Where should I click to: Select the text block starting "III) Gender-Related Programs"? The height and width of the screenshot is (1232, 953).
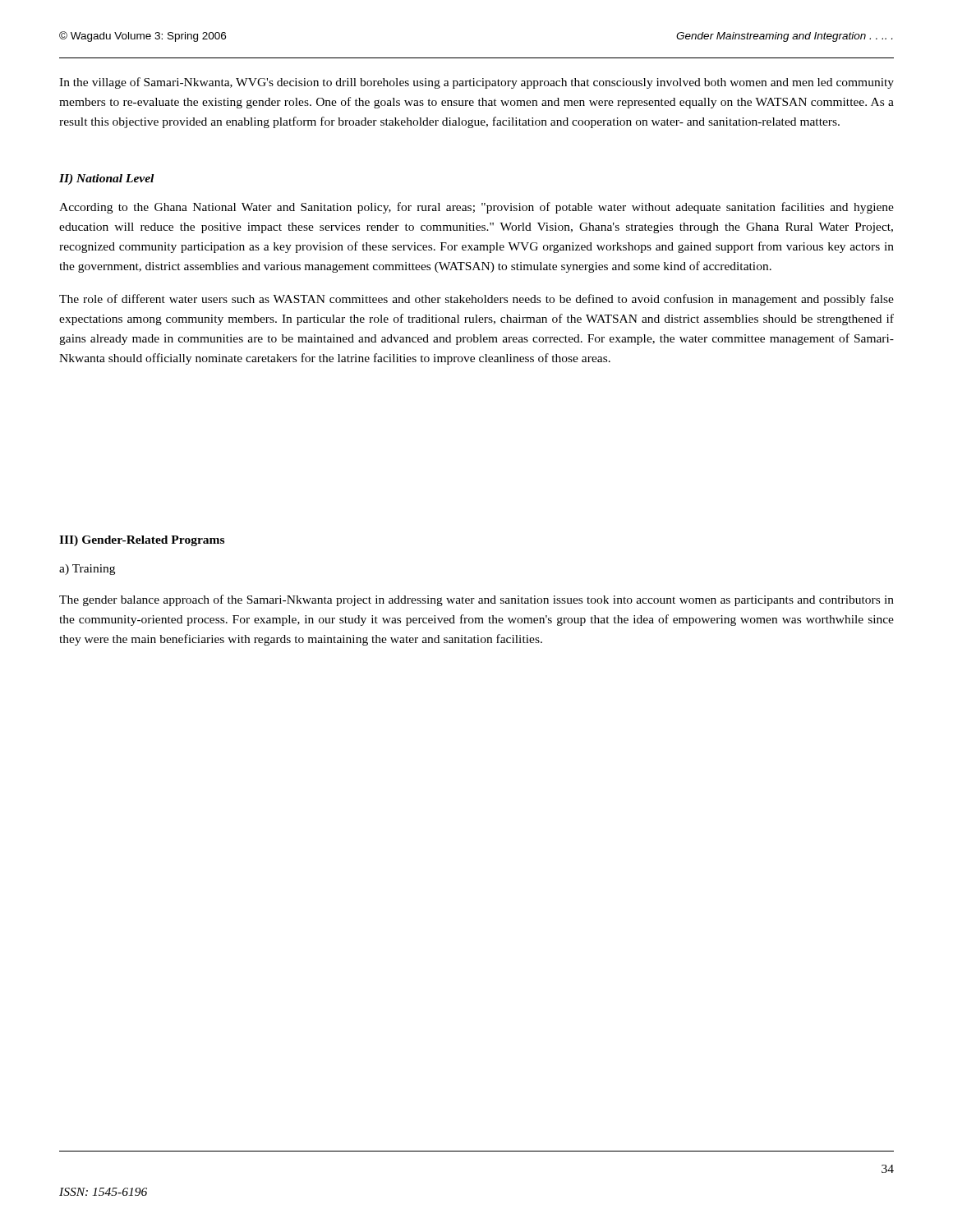(x=142, y=539)
